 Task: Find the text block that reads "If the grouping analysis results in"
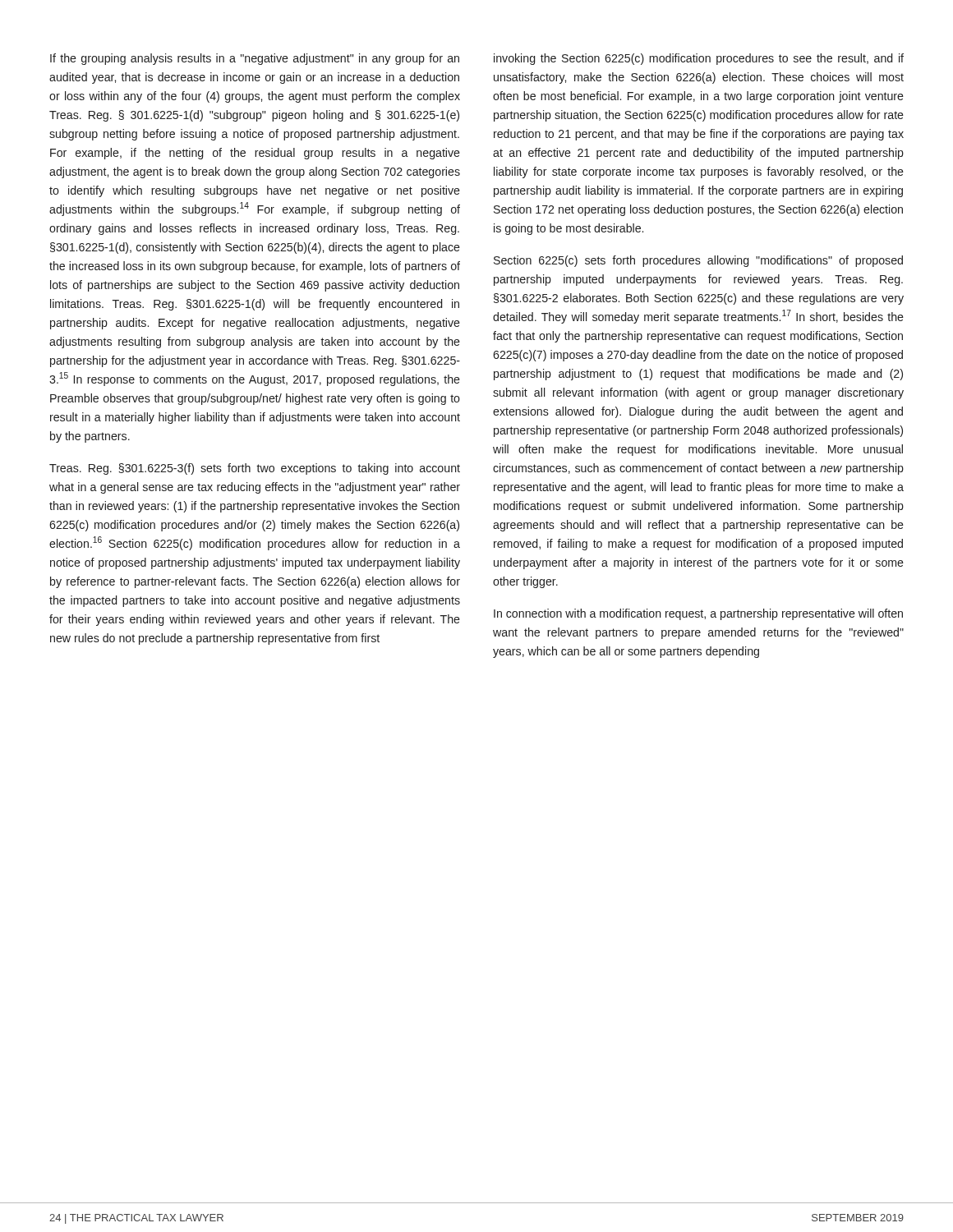point(255,349)
